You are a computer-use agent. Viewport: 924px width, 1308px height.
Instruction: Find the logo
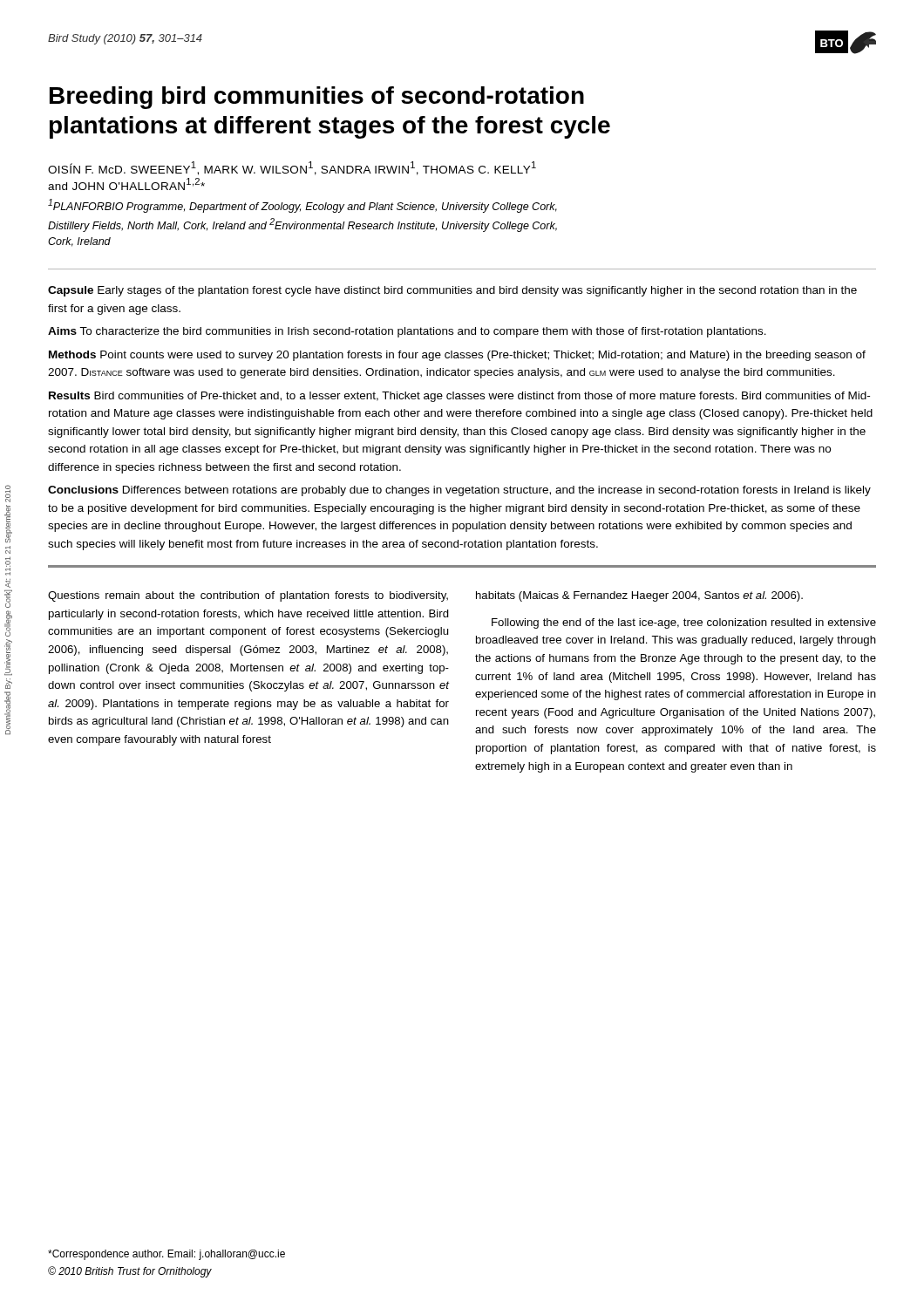pos(846,48)
